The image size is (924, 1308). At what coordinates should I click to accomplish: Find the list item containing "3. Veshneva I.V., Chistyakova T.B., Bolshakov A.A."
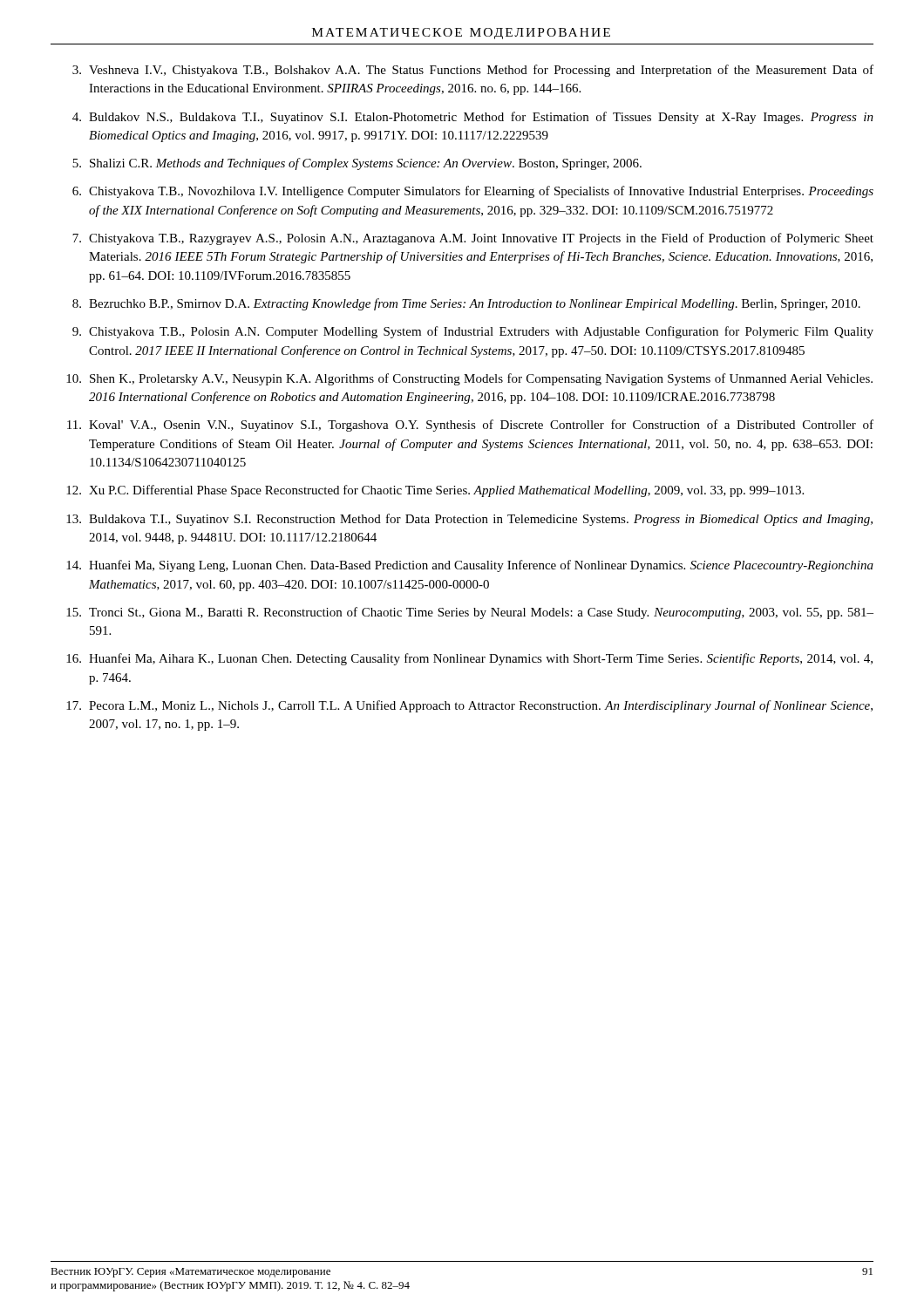coord(462,80)
